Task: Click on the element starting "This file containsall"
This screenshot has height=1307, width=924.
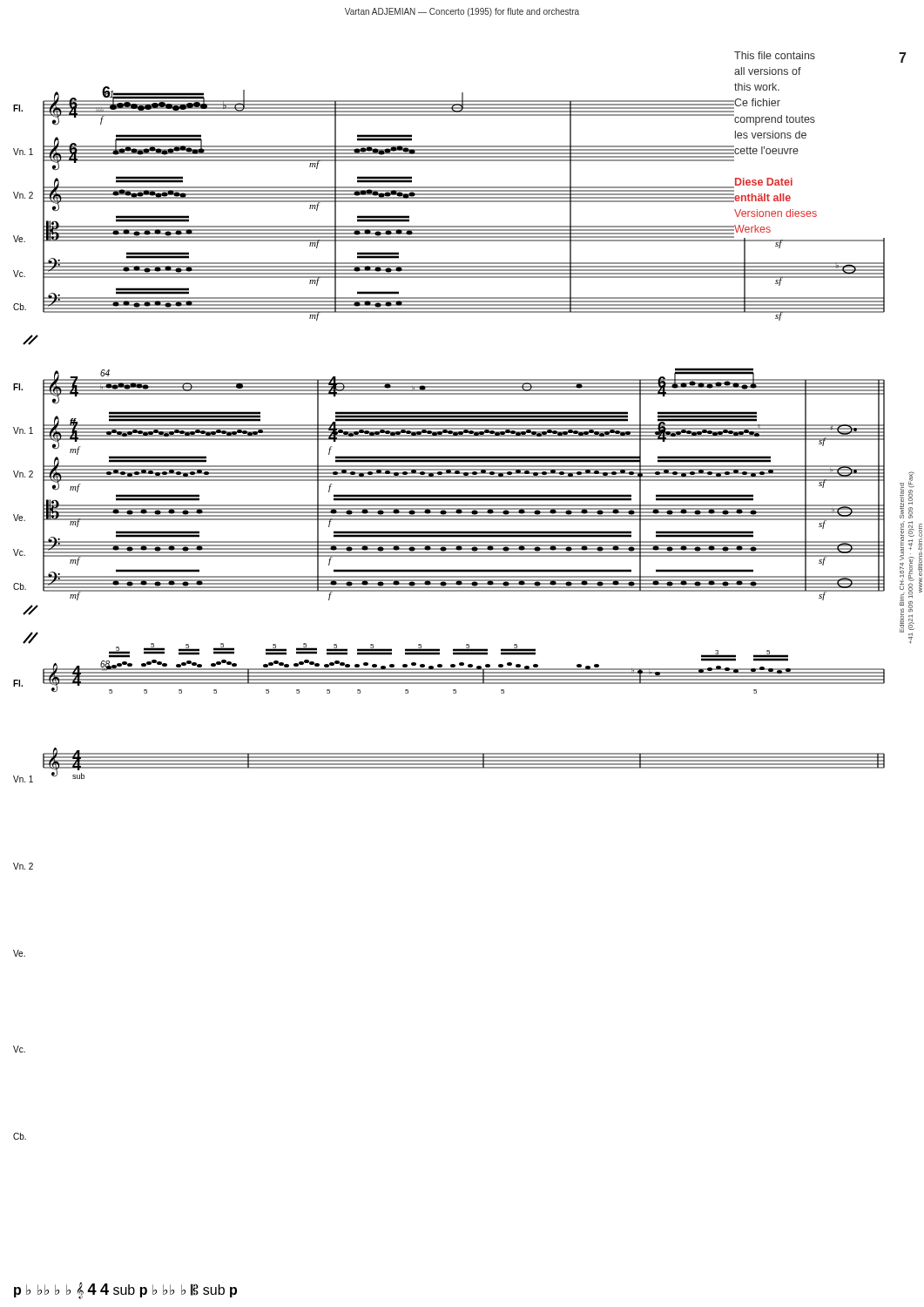Action: coord(776,57)
